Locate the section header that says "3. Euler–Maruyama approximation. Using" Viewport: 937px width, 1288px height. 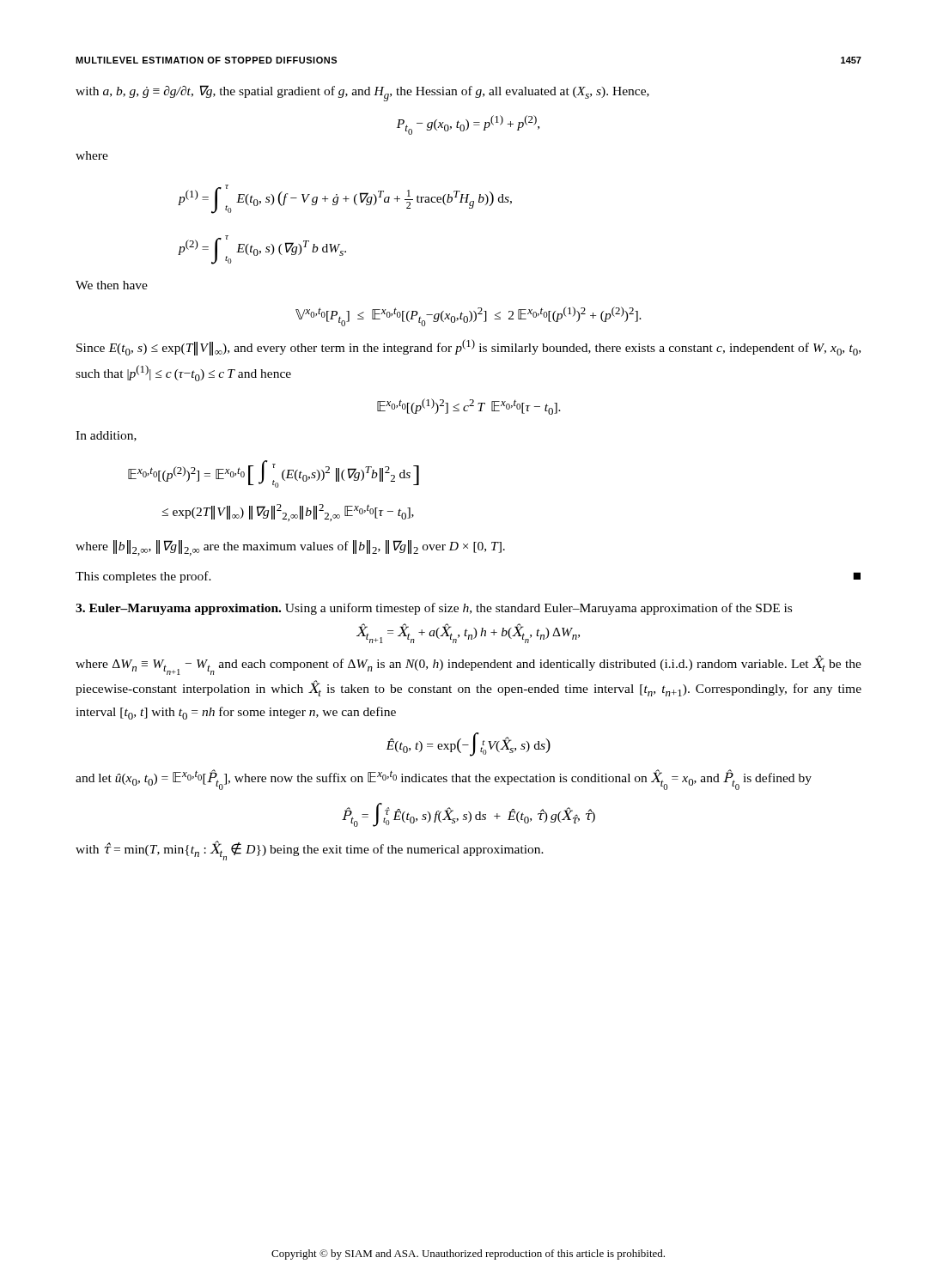tap(434, 608)
